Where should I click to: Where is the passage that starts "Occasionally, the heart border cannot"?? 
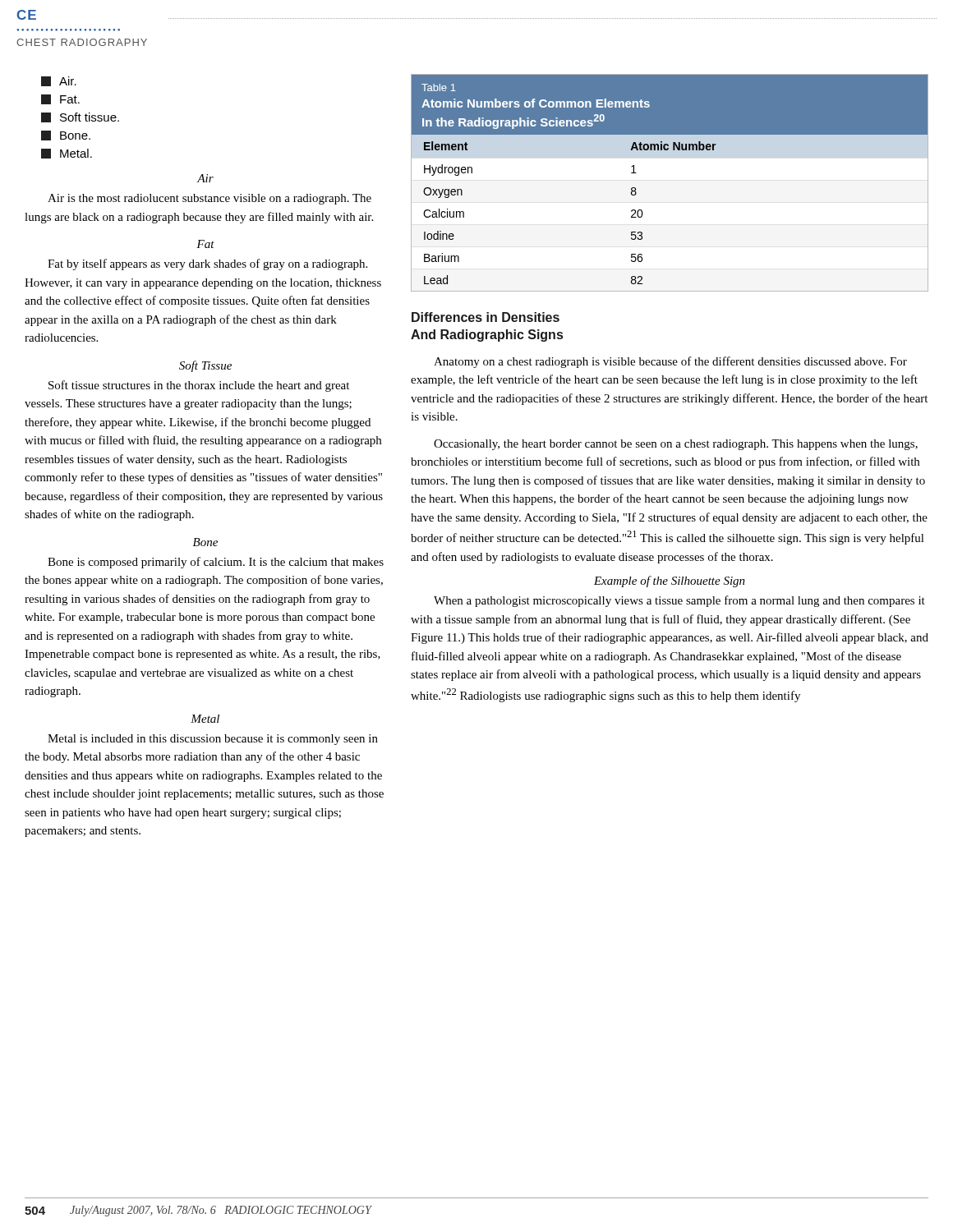click(x=669, y=500)
